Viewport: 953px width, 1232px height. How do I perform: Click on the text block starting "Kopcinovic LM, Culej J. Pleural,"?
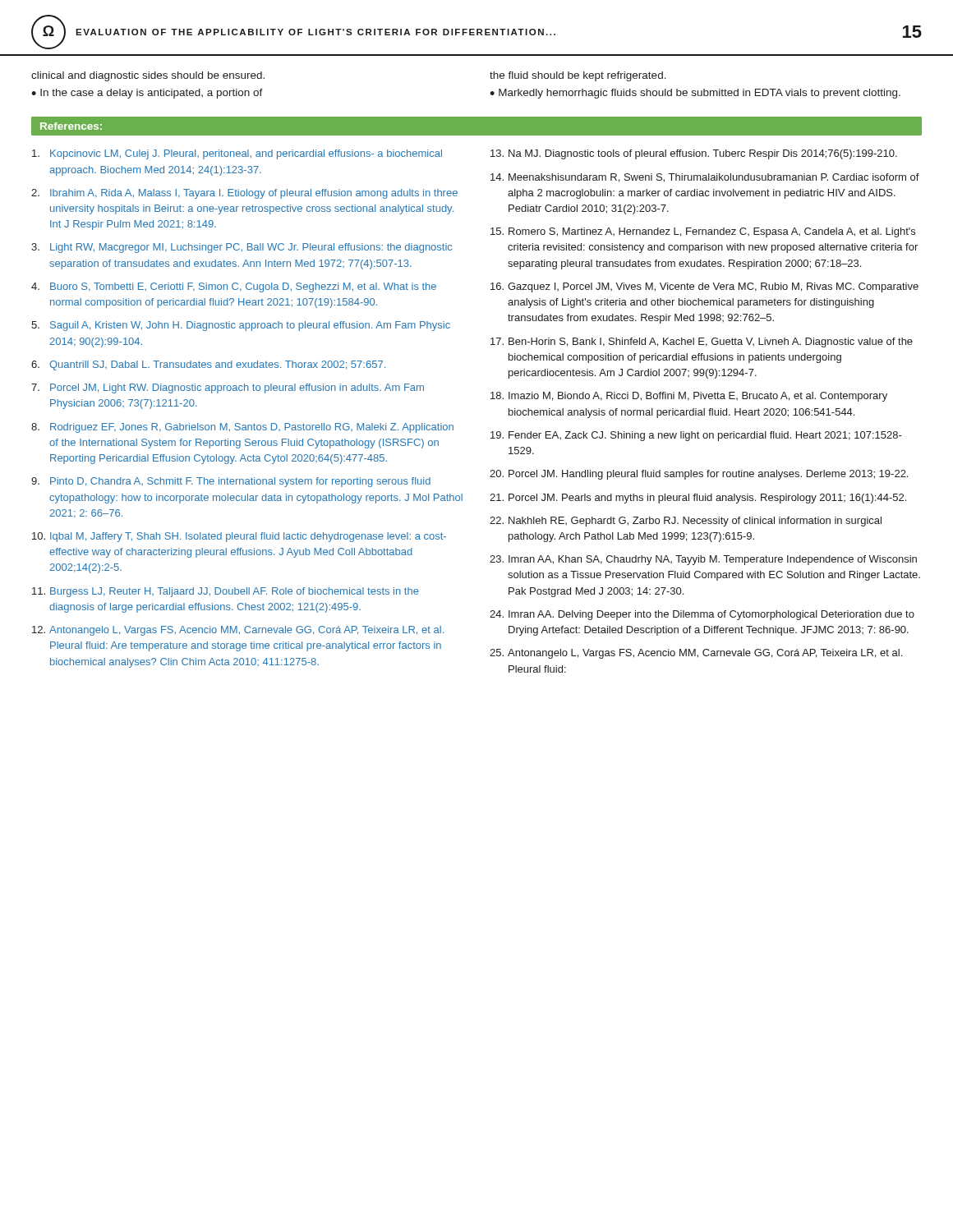(x=247, y=161)
